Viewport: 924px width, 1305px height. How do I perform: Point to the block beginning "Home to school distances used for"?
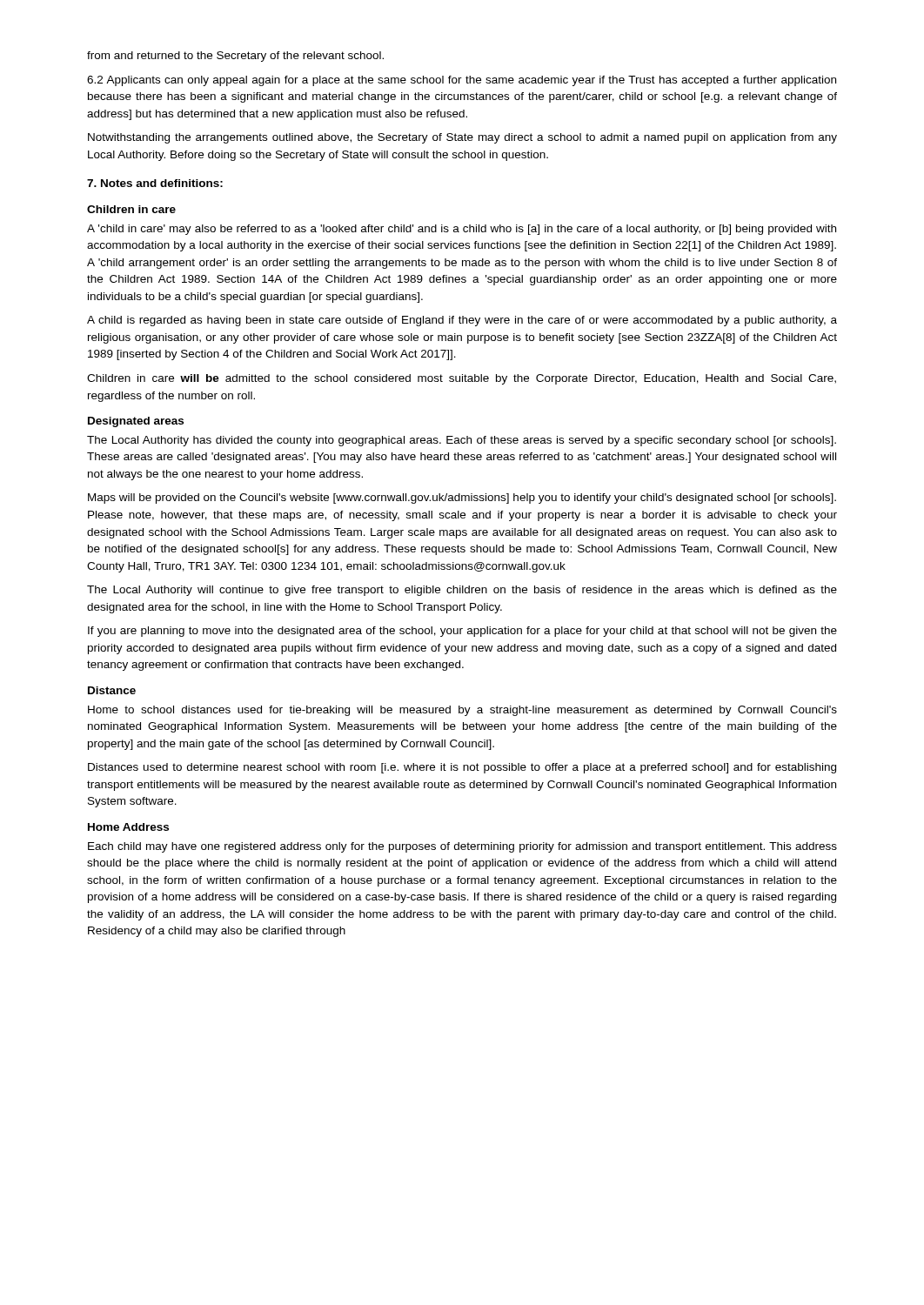tap(462, 726)
